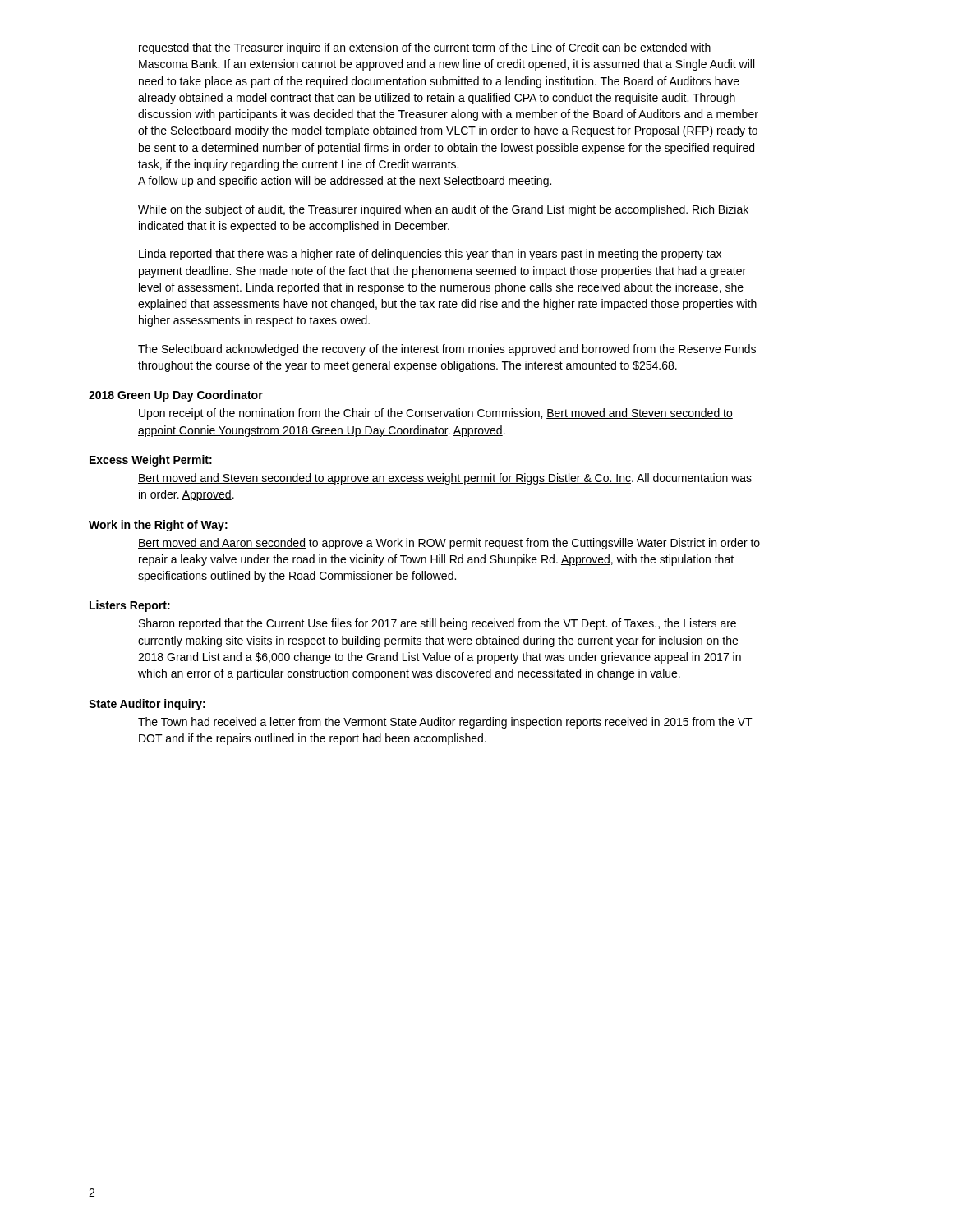Find the section header with the text "Listers Report:"
The image size is (953, 1232).
[130, 606]
